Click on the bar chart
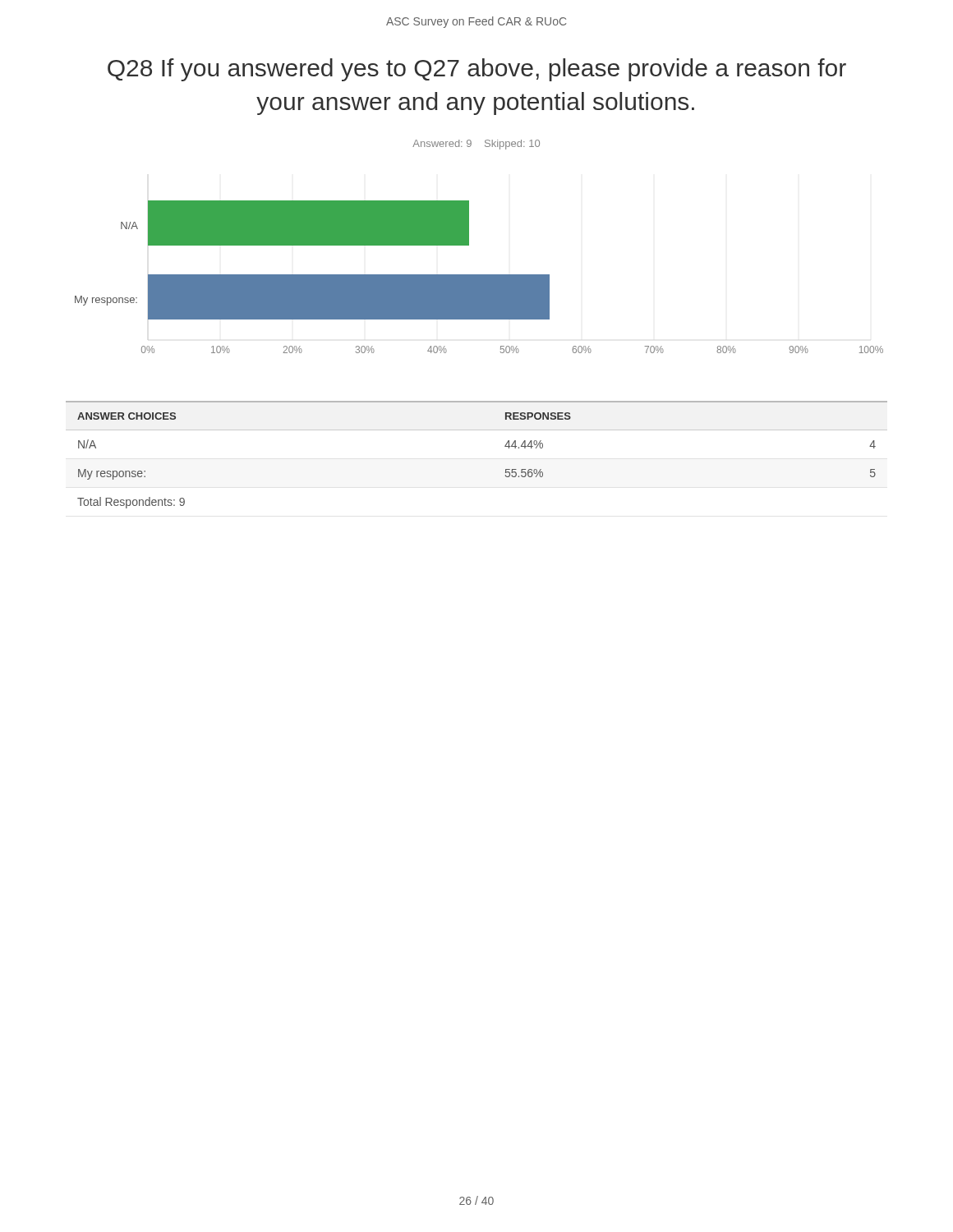Image resolution: width=953 pixels, height=1232 pixels. point(476,268)
